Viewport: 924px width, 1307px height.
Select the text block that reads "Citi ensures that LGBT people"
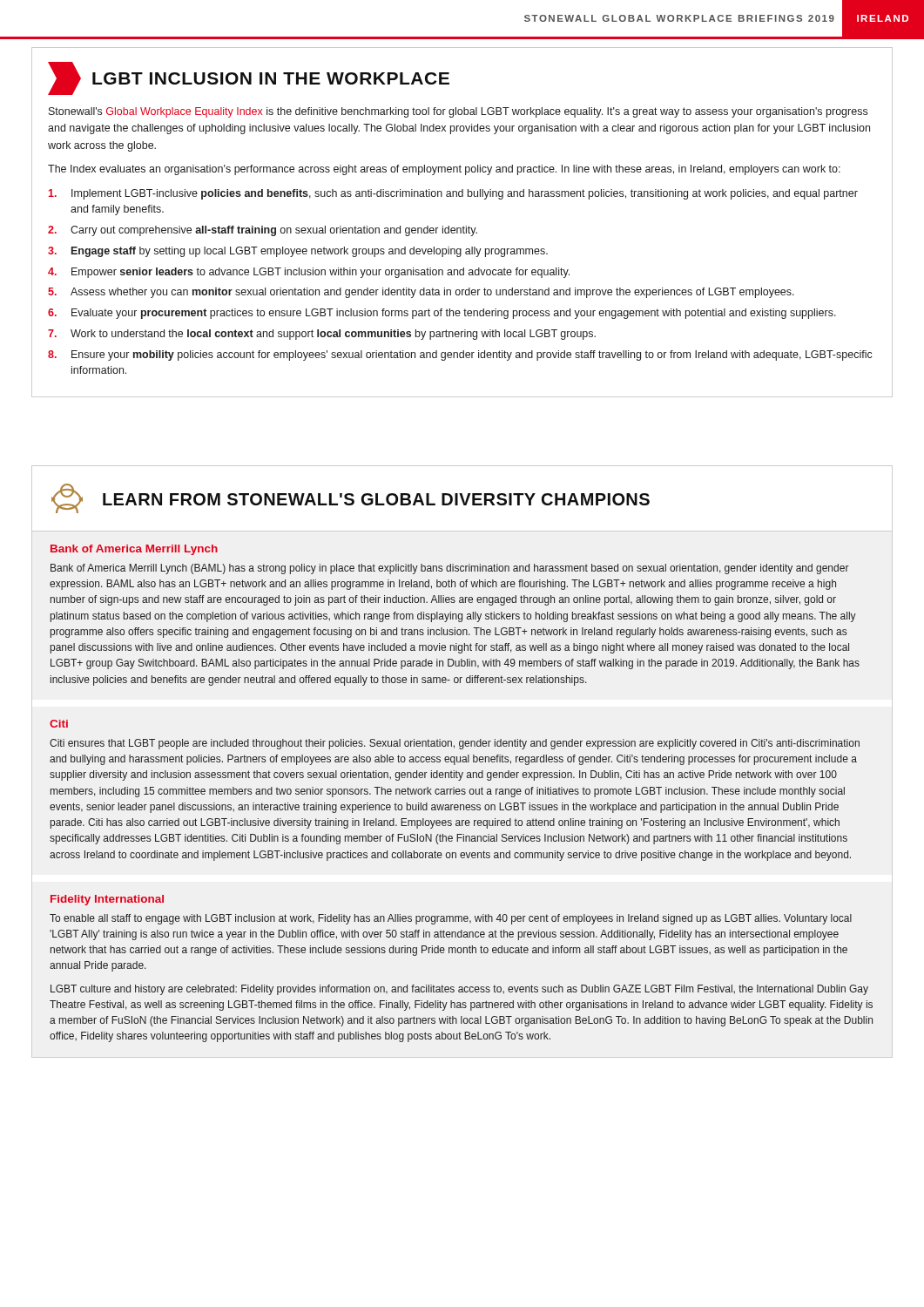click(455, 799)
